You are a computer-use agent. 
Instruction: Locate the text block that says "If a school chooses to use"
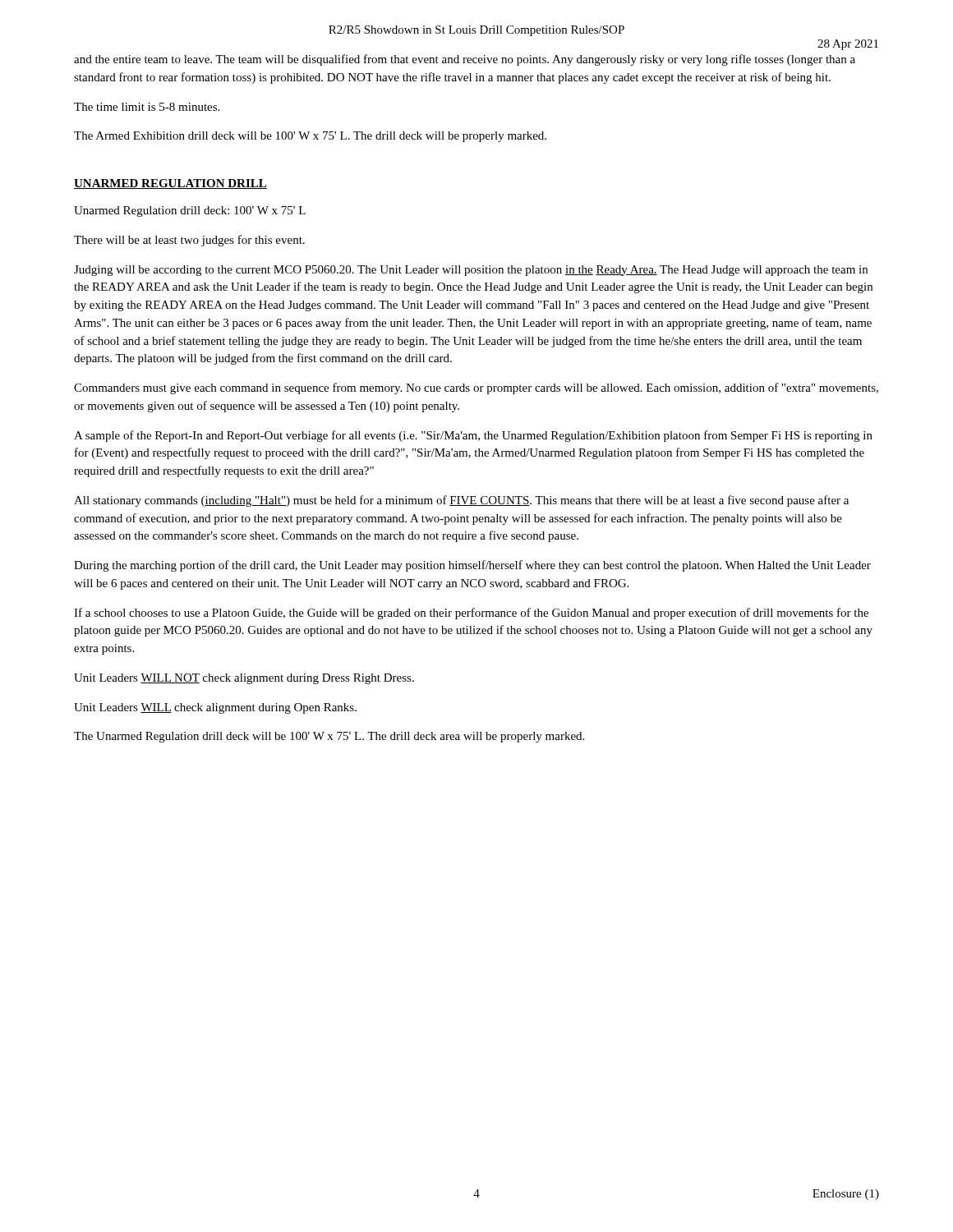click(x=473, y=630)
